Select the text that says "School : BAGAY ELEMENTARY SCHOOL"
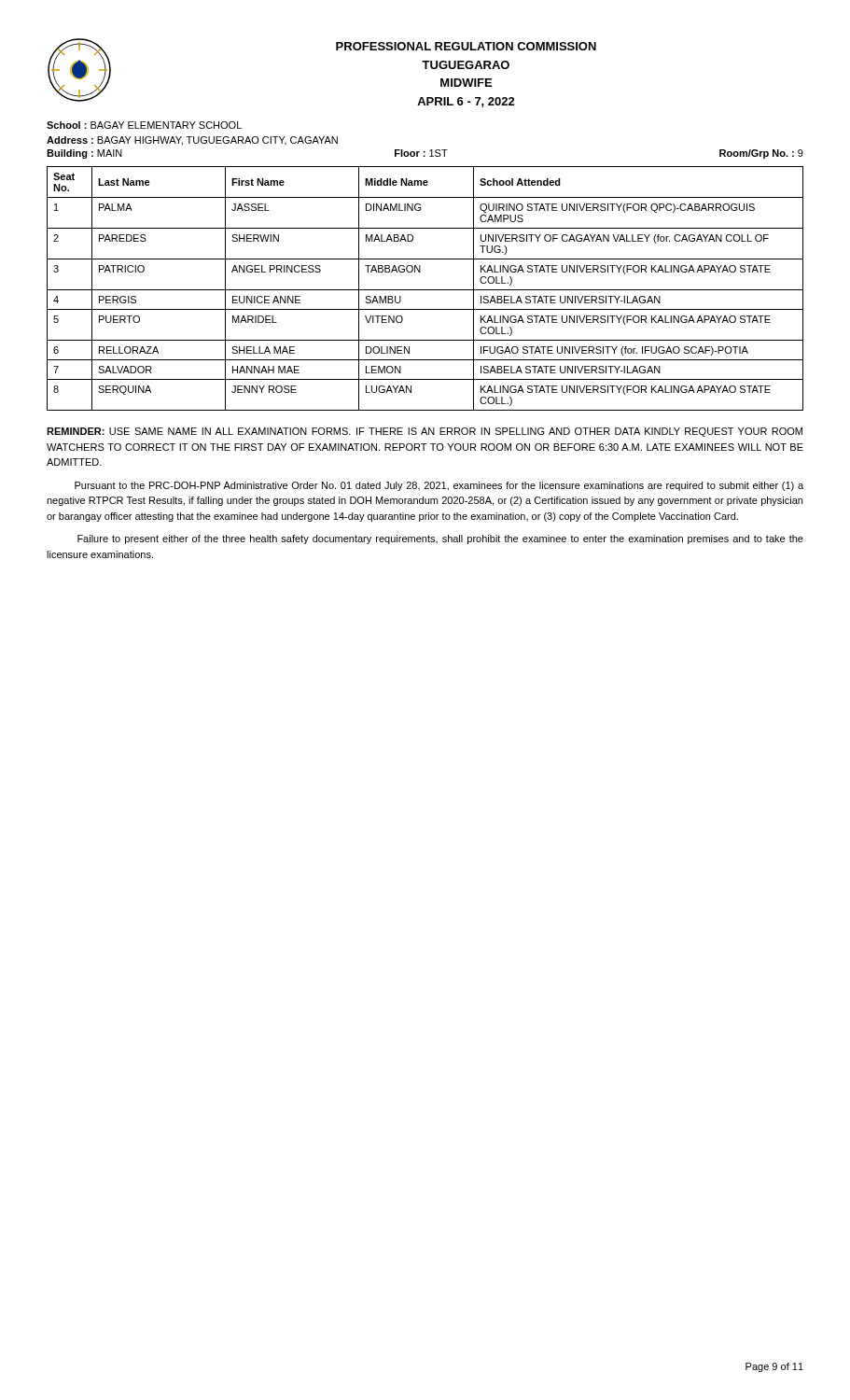The height and width of the screenshot is (1400, 850). [144, 125]
